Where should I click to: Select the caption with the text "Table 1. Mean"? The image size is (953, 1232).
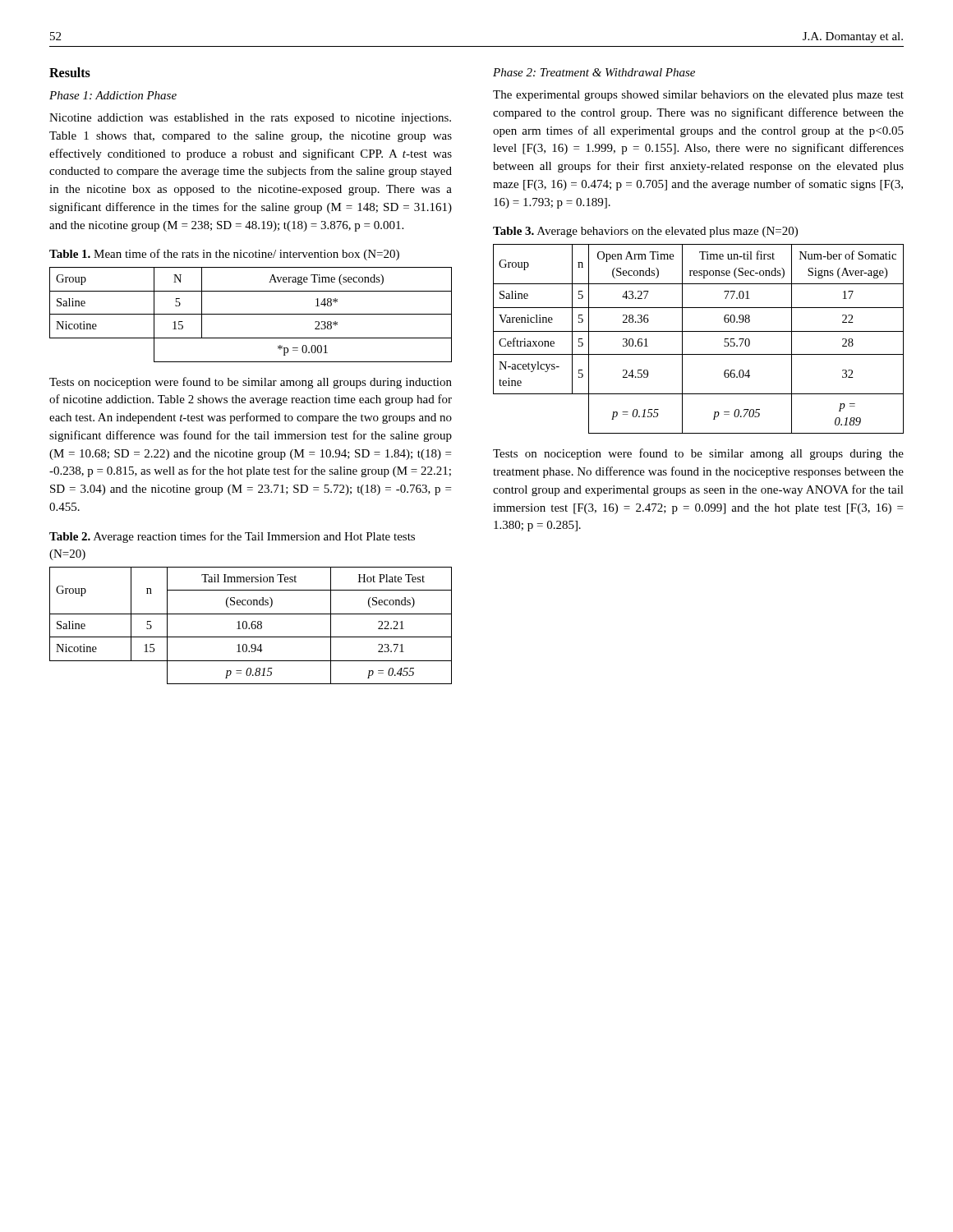tap(251, 254)
